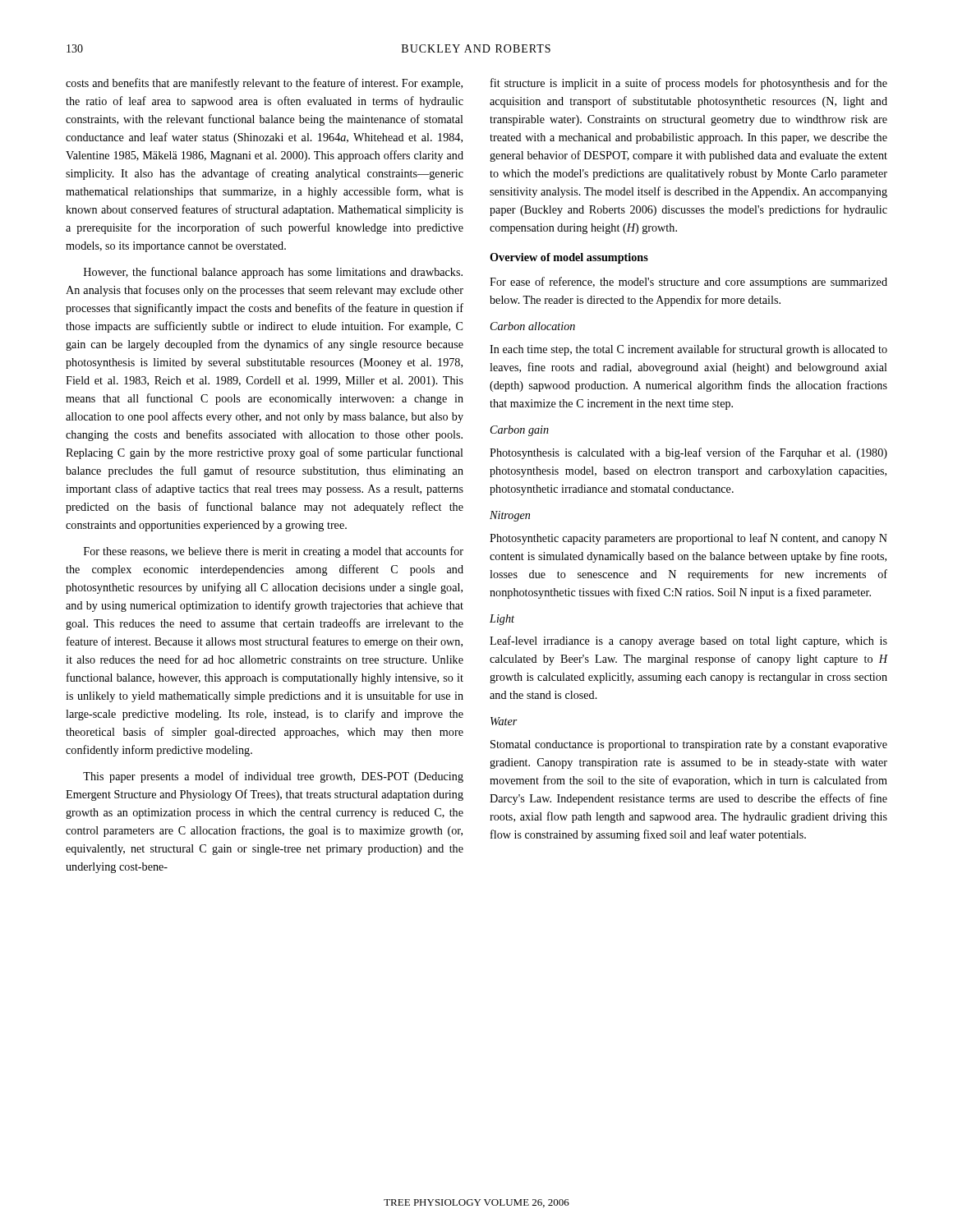
Task: Point to the block starting "For ease of reference, the model's"
Action: click(x=688, y=291)
